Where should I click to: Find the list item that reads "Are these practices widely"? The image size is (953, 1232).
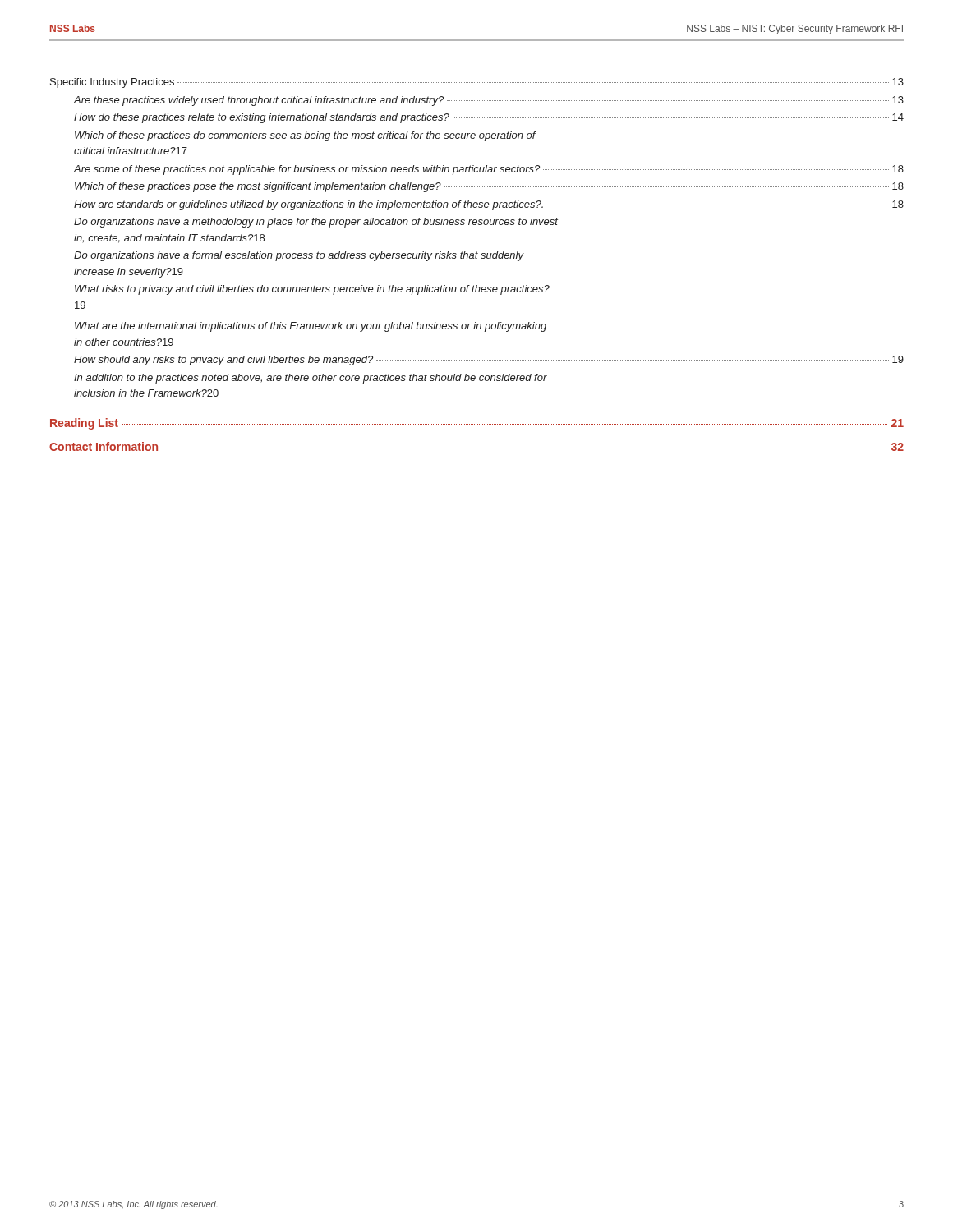(489, 100)
